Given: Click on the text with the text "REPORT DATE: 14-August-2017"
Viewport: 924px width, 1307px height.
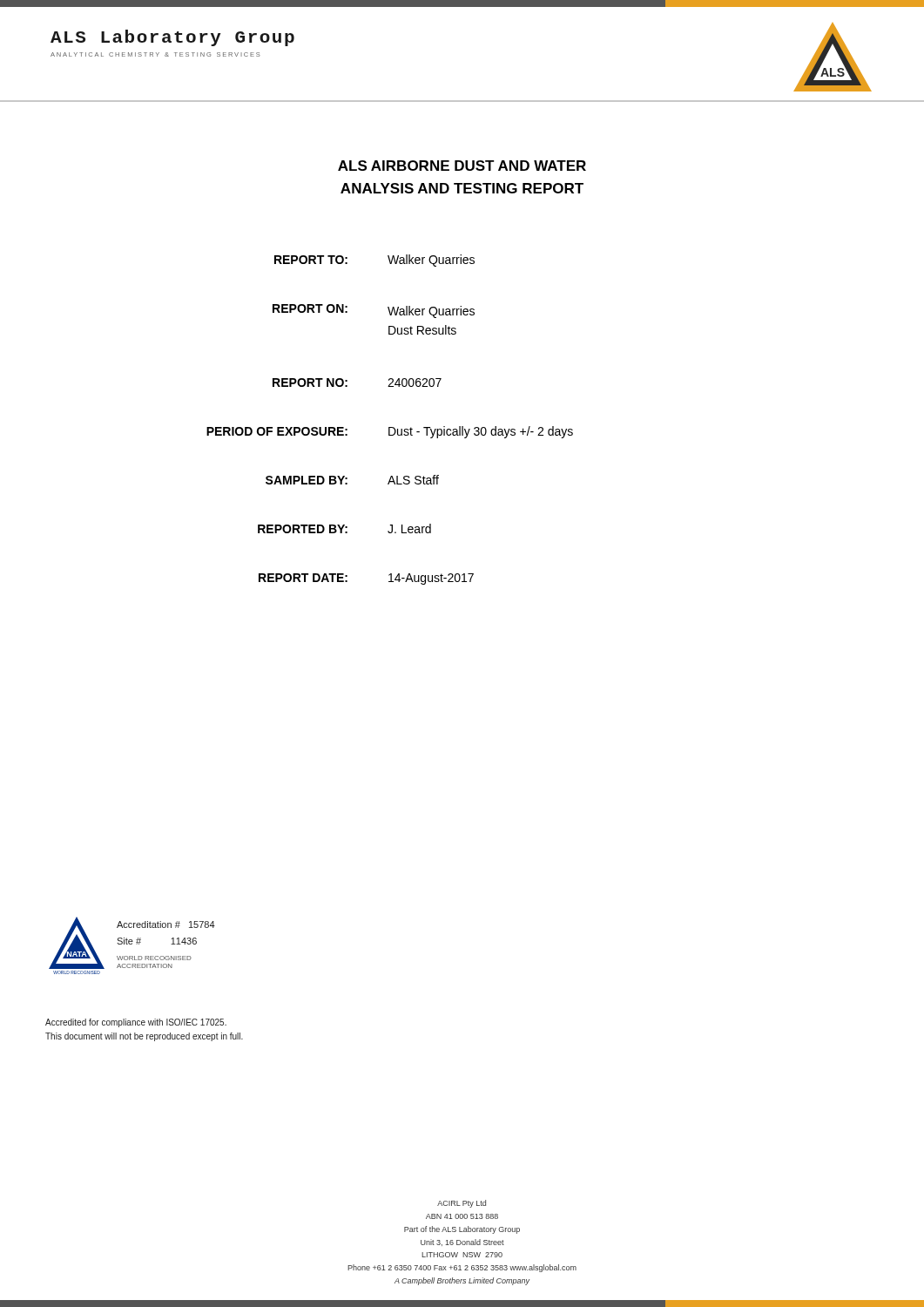Looking at the screenshot, I should (x=294, y=577).
